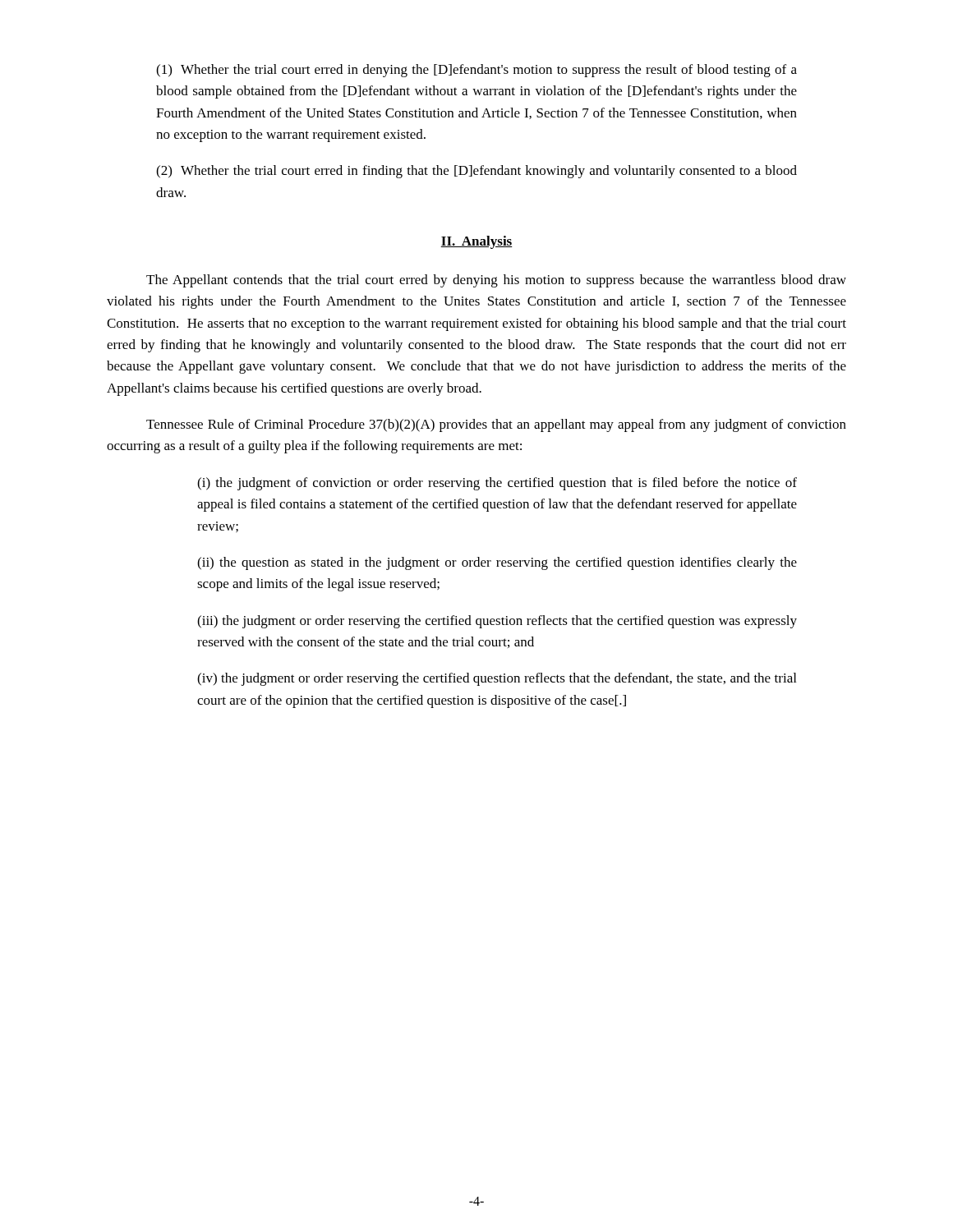
Task: Find the text block starting "(1) Whether the trial court erred in"
Action: (x=476, y=102)
